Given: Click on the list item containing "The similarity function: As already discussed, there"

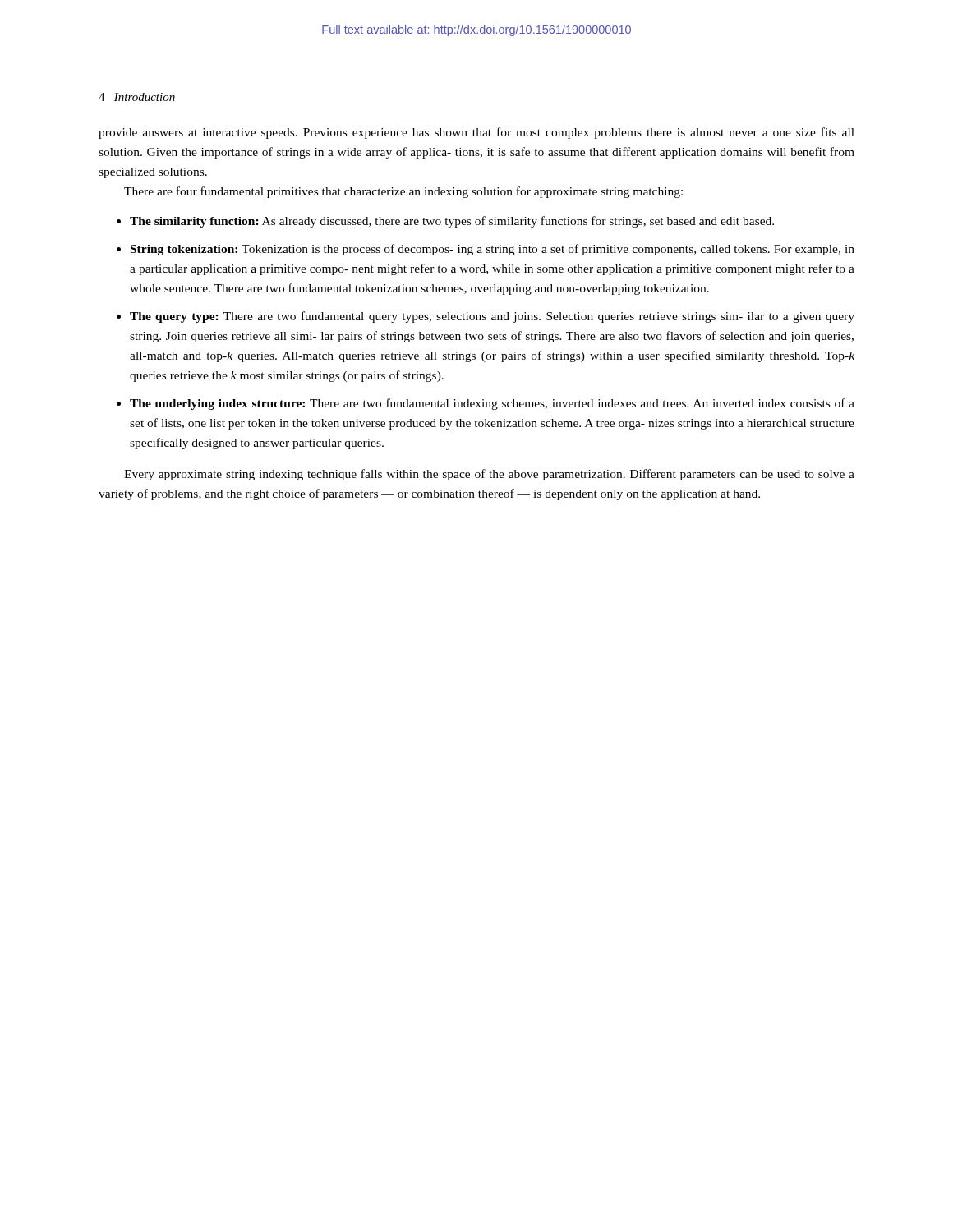Looking at the screenshot, I should (x=452, y=221).
